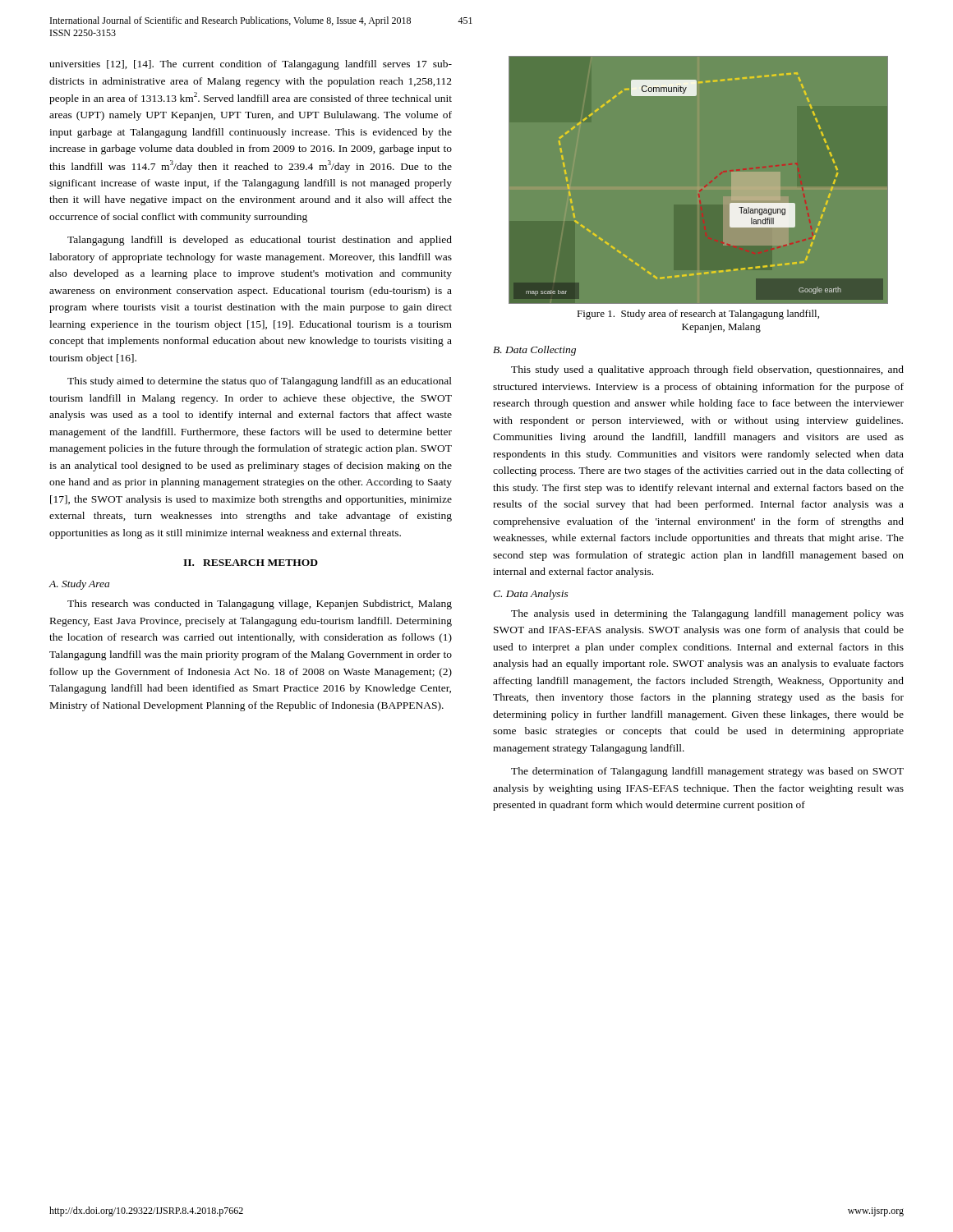Navigate to the passage starting "A. Study Area"
Image resolution: width=953 pixels, height=1232 pixels.
[x=80, y=584]
